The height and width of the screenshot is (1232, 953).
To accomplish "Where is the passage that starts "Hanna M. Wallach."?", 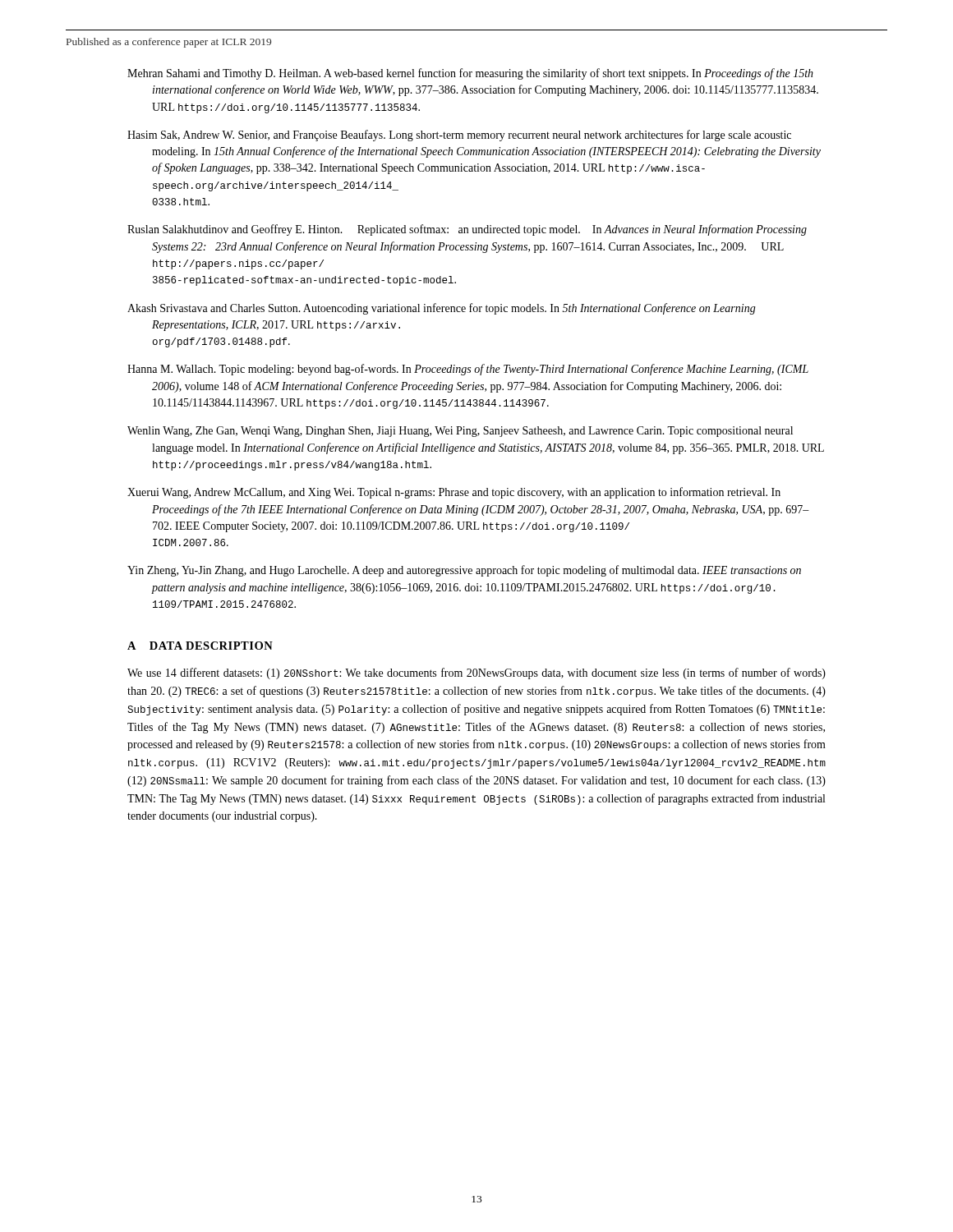I will click(468, 387).
